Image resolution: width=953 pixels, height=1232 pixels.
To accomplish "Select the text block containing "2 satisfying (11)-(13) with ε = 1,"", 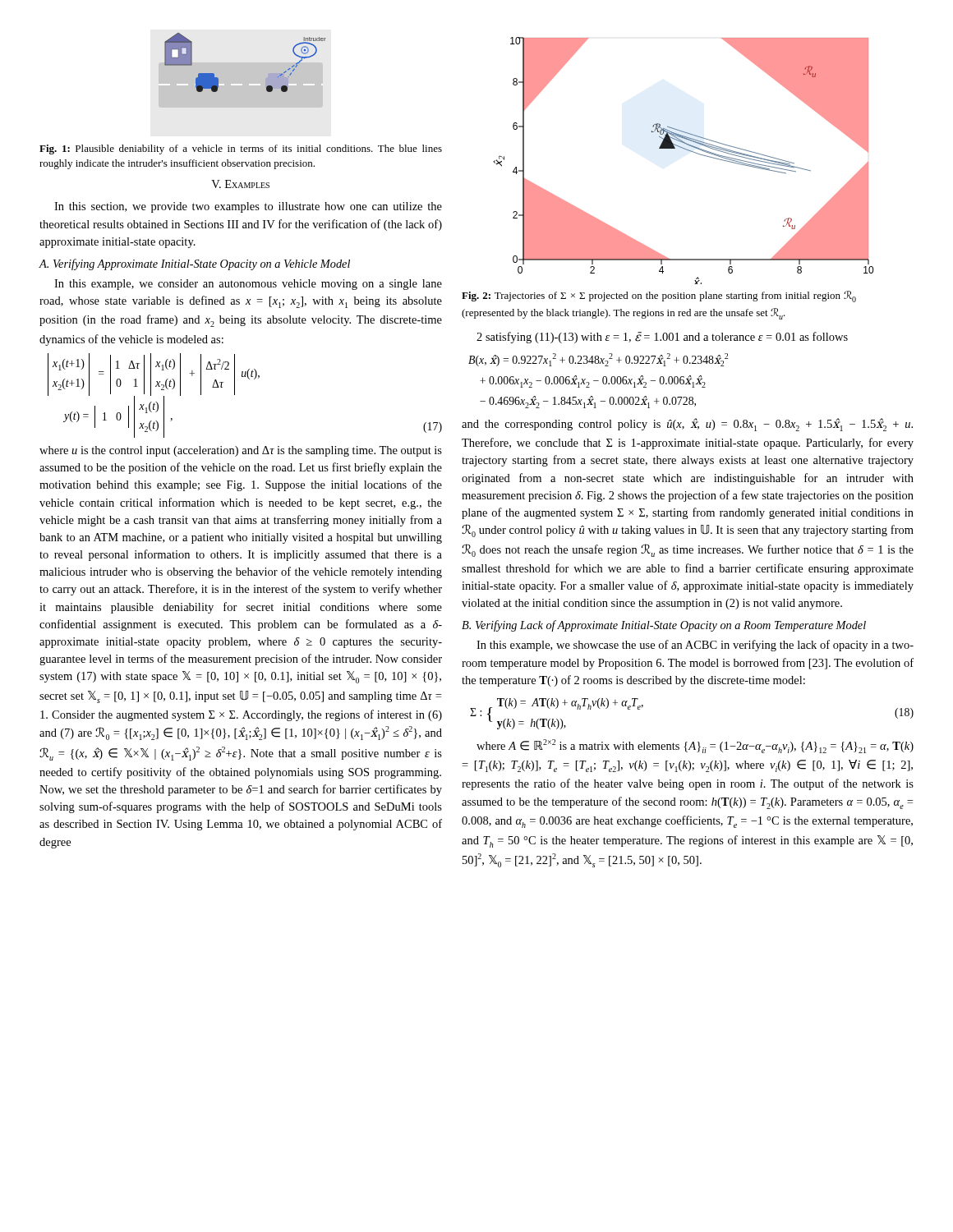I will pos(662,337).
